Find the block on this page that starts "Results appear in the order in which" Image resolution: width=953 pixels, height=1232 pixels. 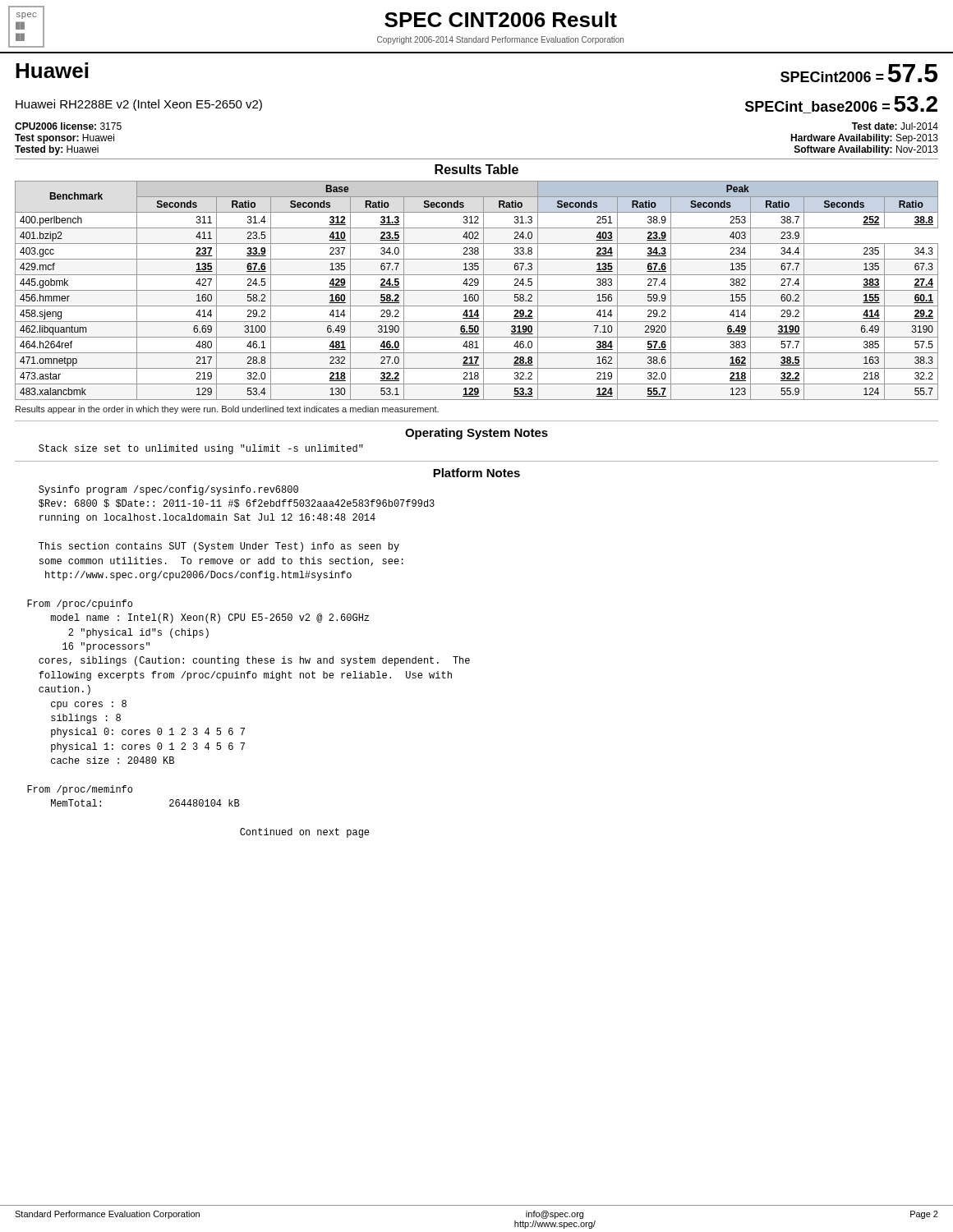227,409
